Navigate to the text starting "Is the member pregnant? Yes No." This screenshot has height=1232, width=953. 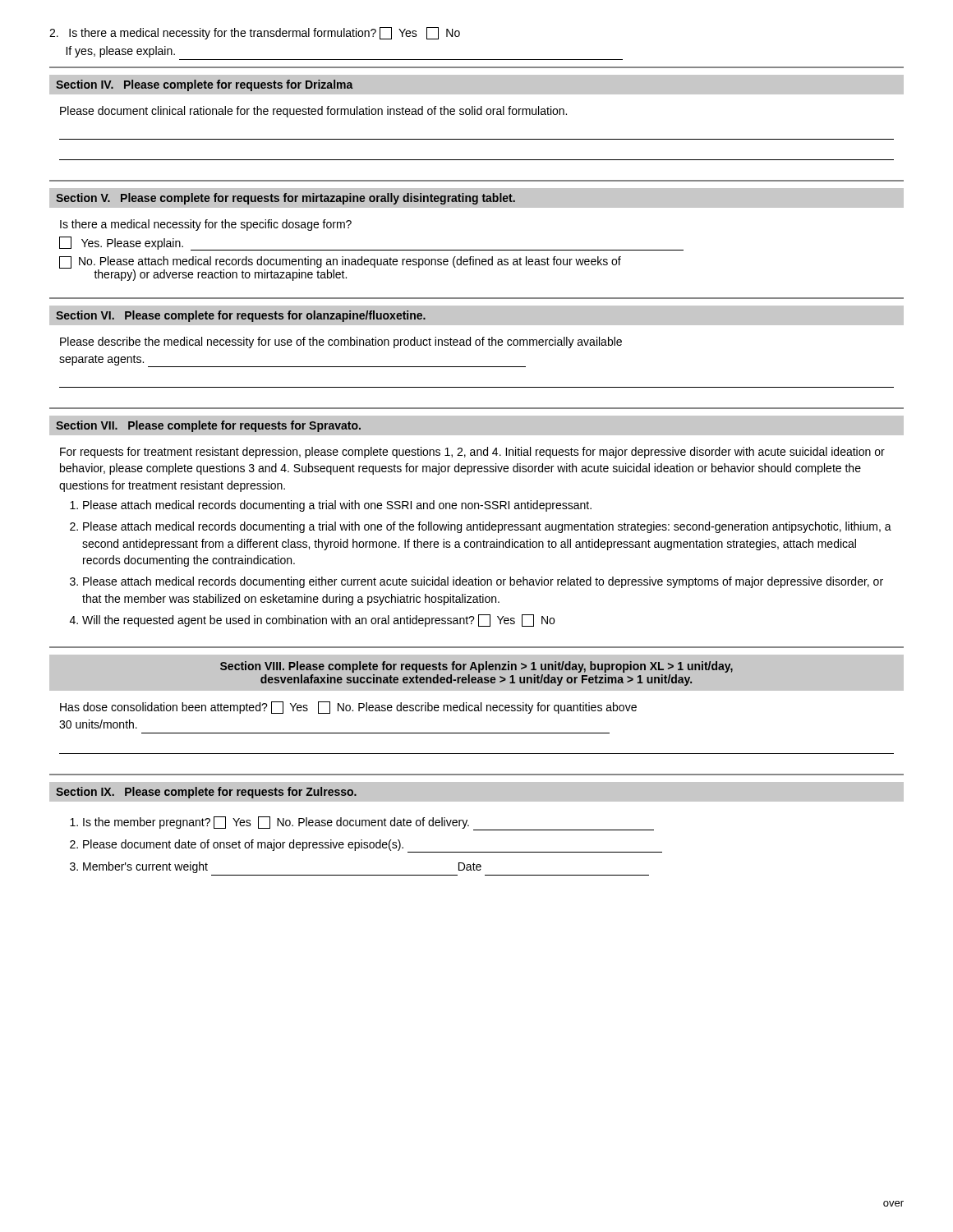pos(368,822)
